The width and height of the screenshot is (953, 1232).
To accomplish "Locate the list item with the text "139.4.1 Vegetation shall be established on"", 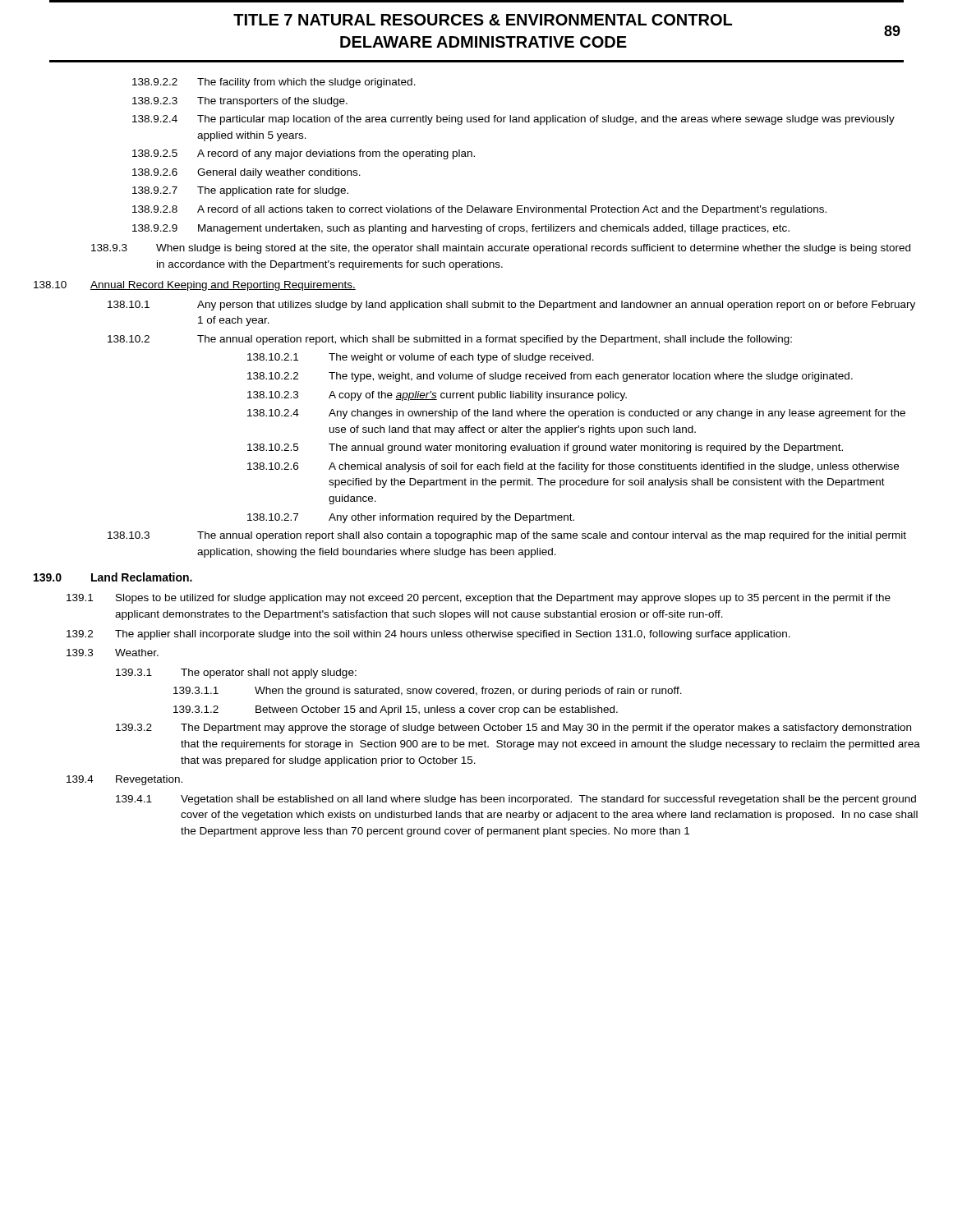I will point(518,815).
